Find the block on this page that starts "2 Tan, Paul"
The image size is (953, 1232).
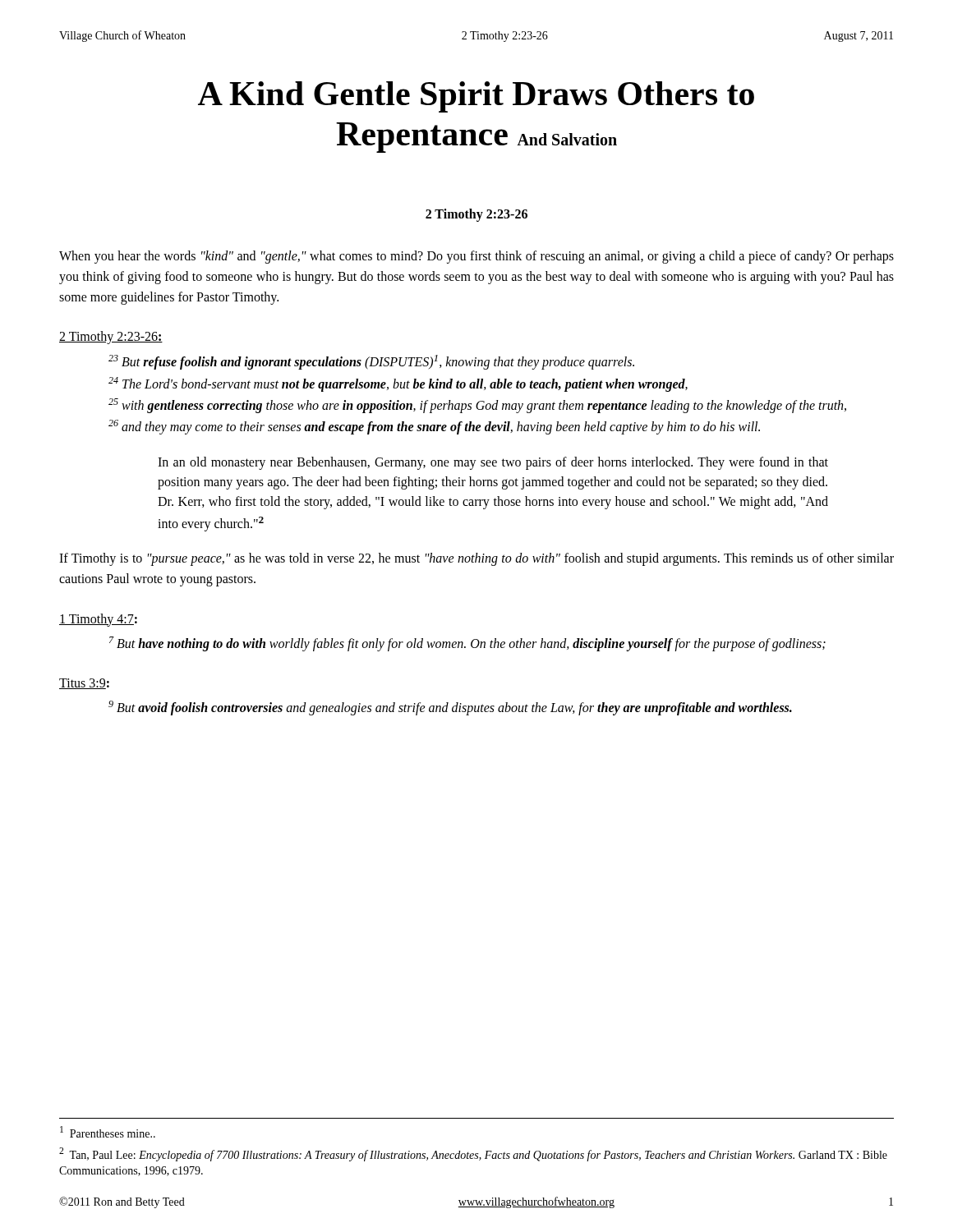(x=473, y=1162)
